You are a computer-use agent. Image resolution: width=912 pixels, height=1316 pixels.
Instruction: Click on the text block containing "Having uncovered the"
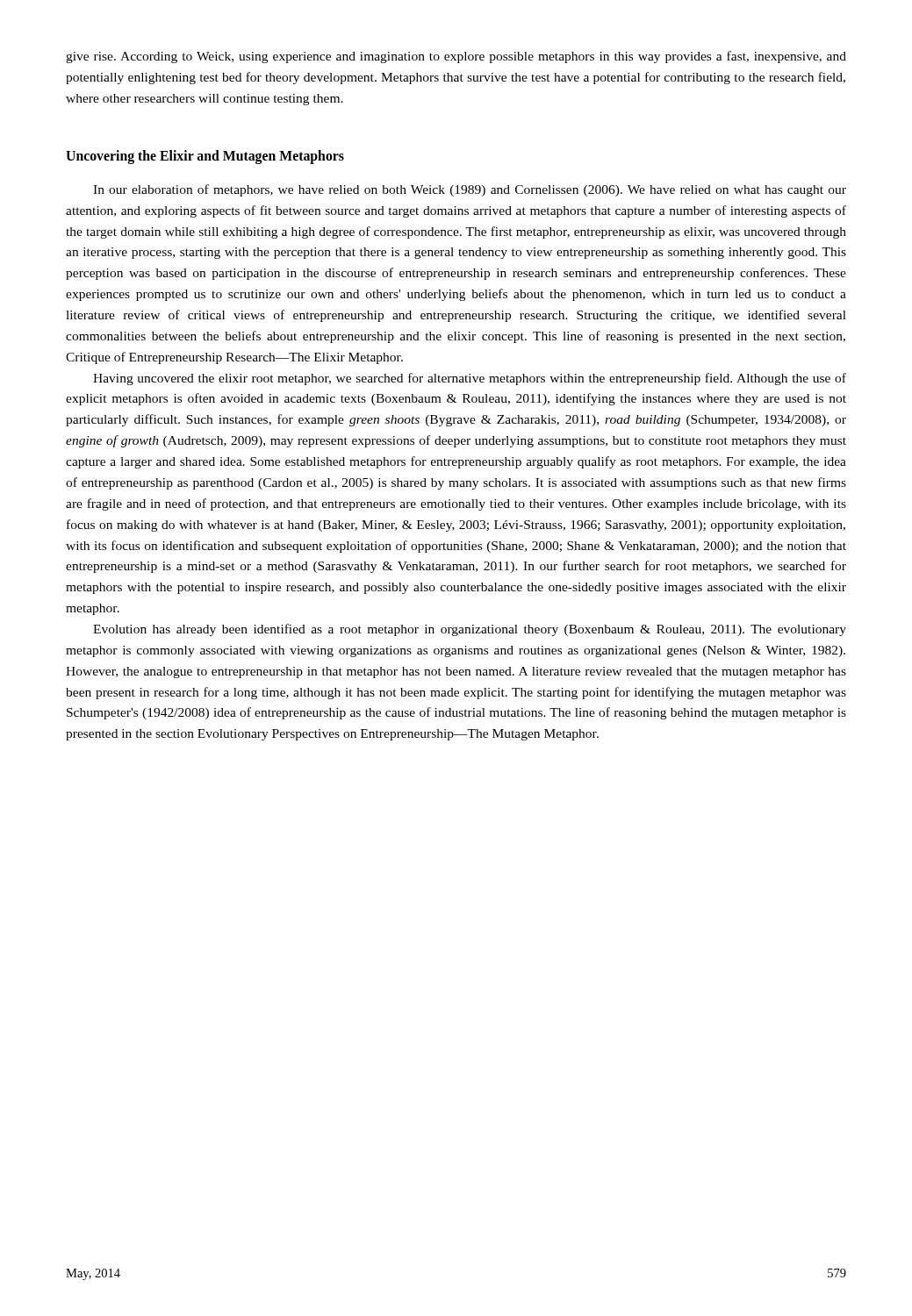pos(456,493)
